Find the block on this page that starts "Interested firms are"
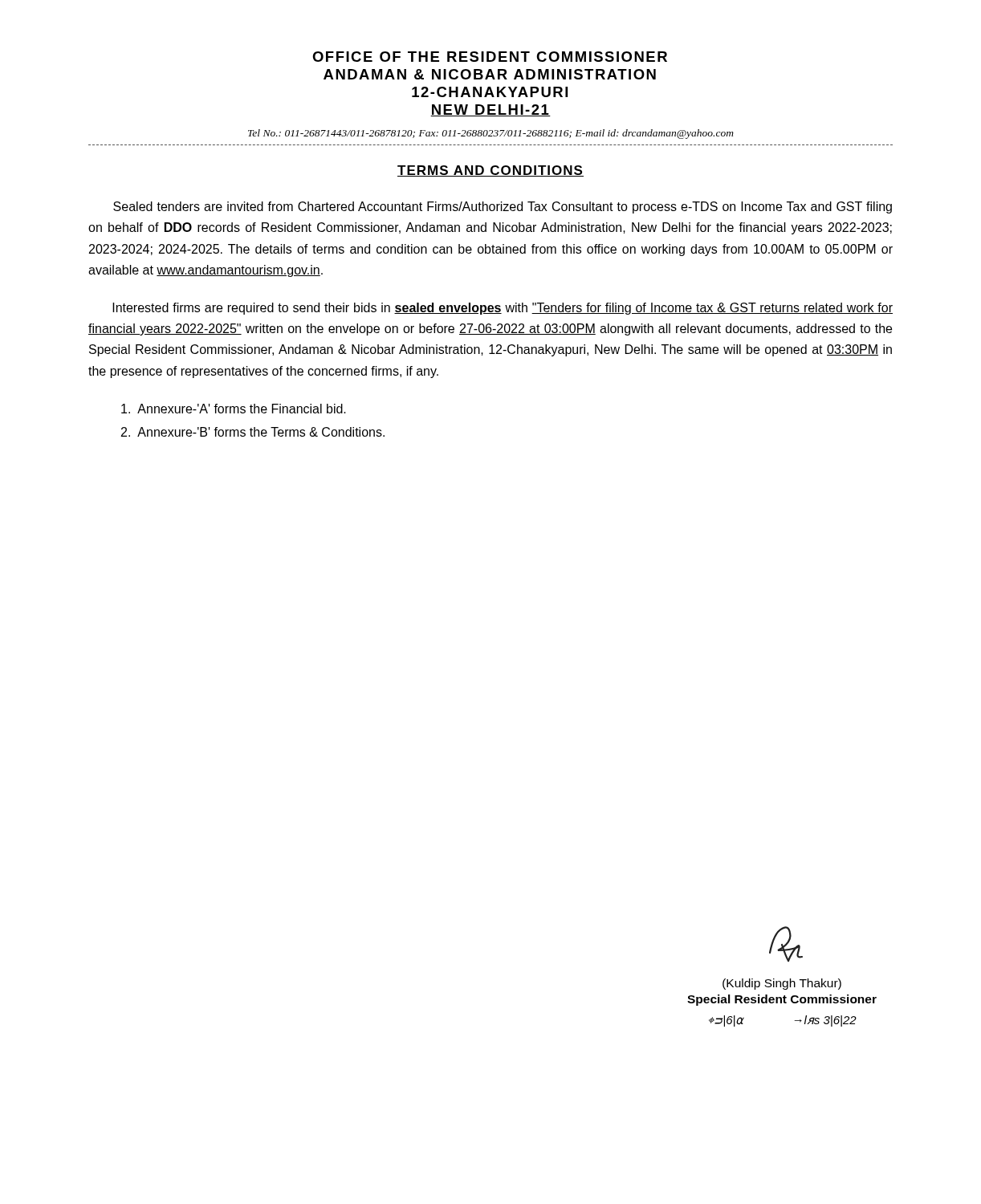The height and width of the screenshot is (1204, 981). point(490,339)
